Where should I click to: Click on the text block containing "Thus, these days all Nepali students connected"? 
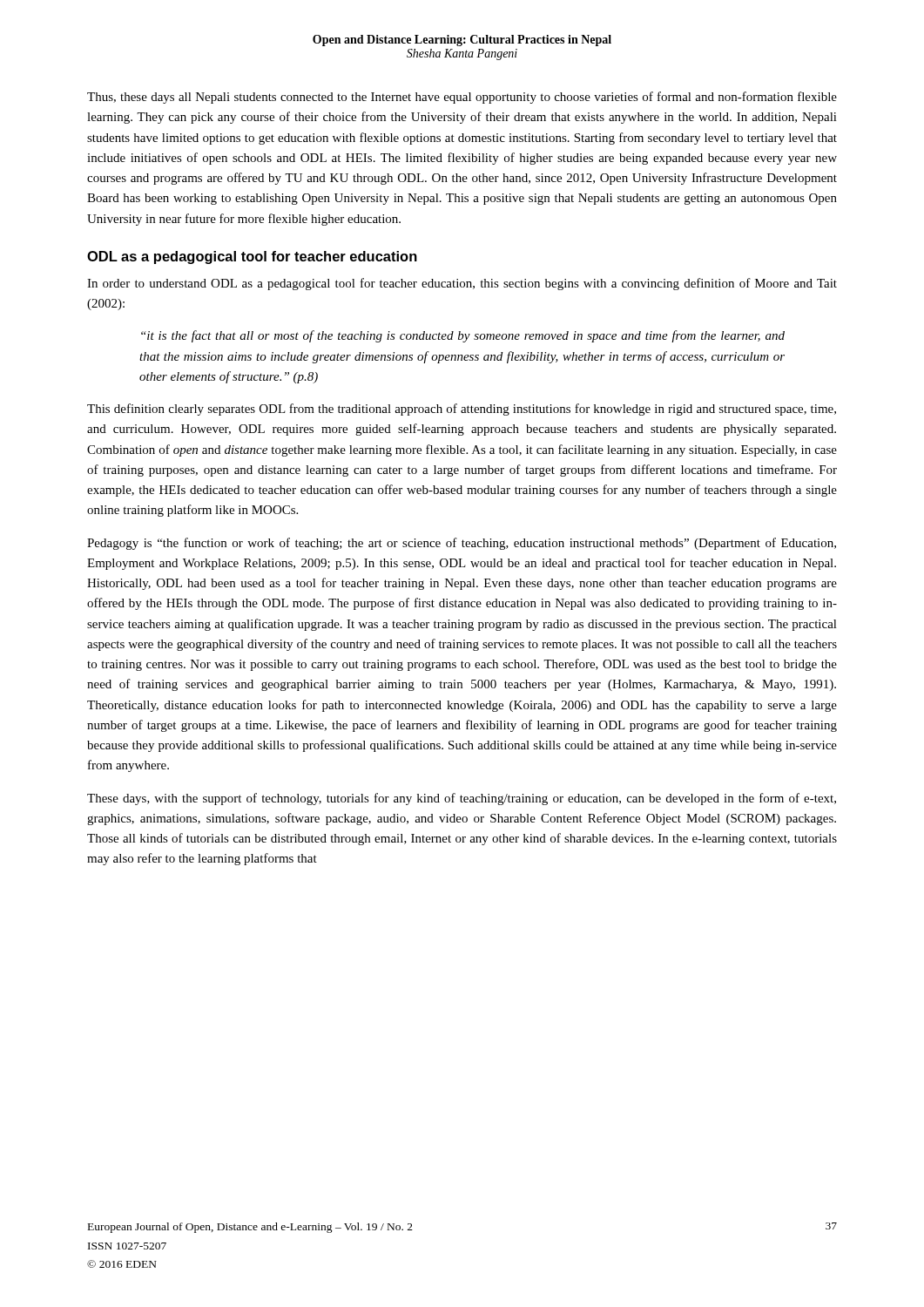click(462, 157)
